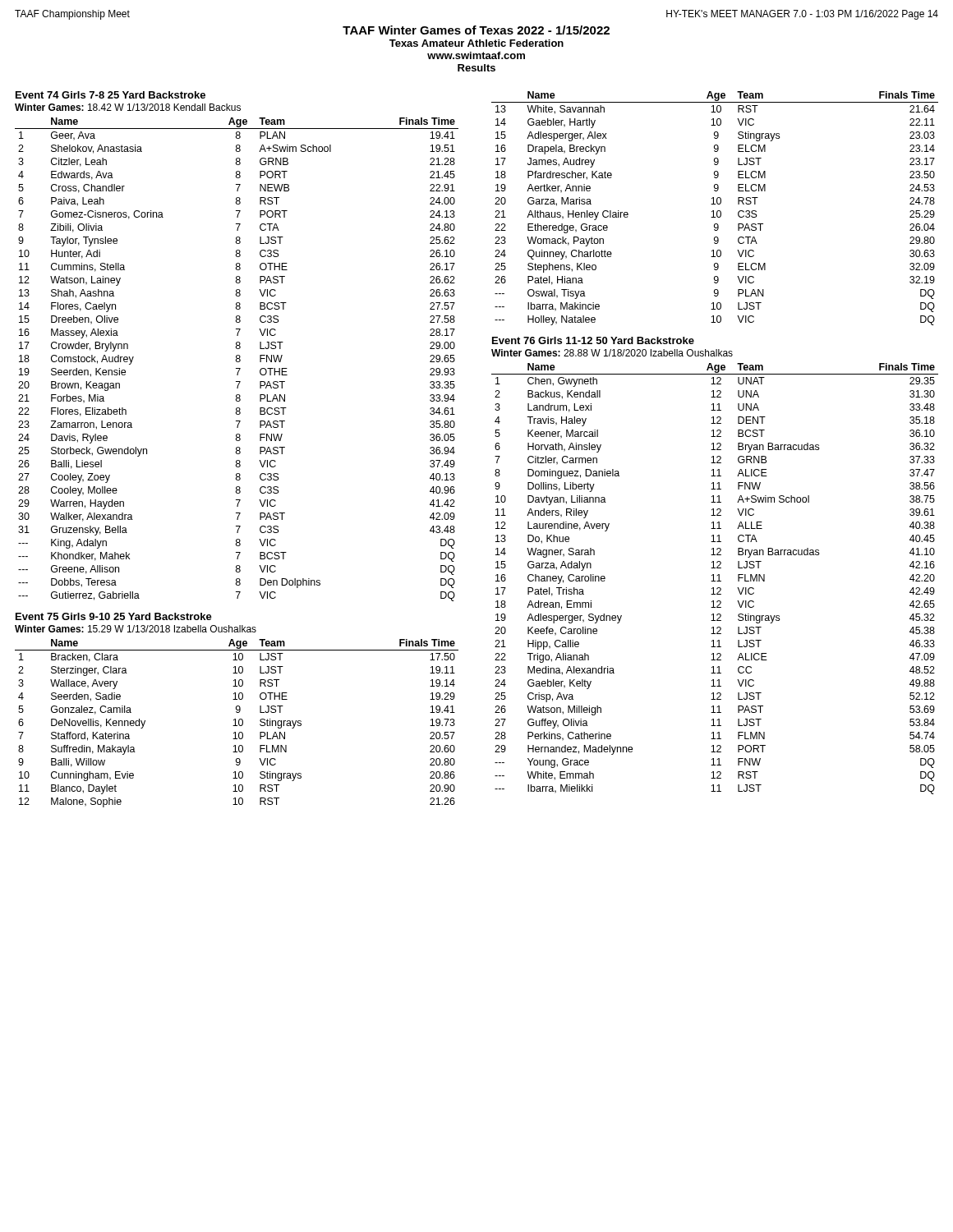
Task: Click on the table containing "Flores, Elizabeth"
Action: [237, 359]
